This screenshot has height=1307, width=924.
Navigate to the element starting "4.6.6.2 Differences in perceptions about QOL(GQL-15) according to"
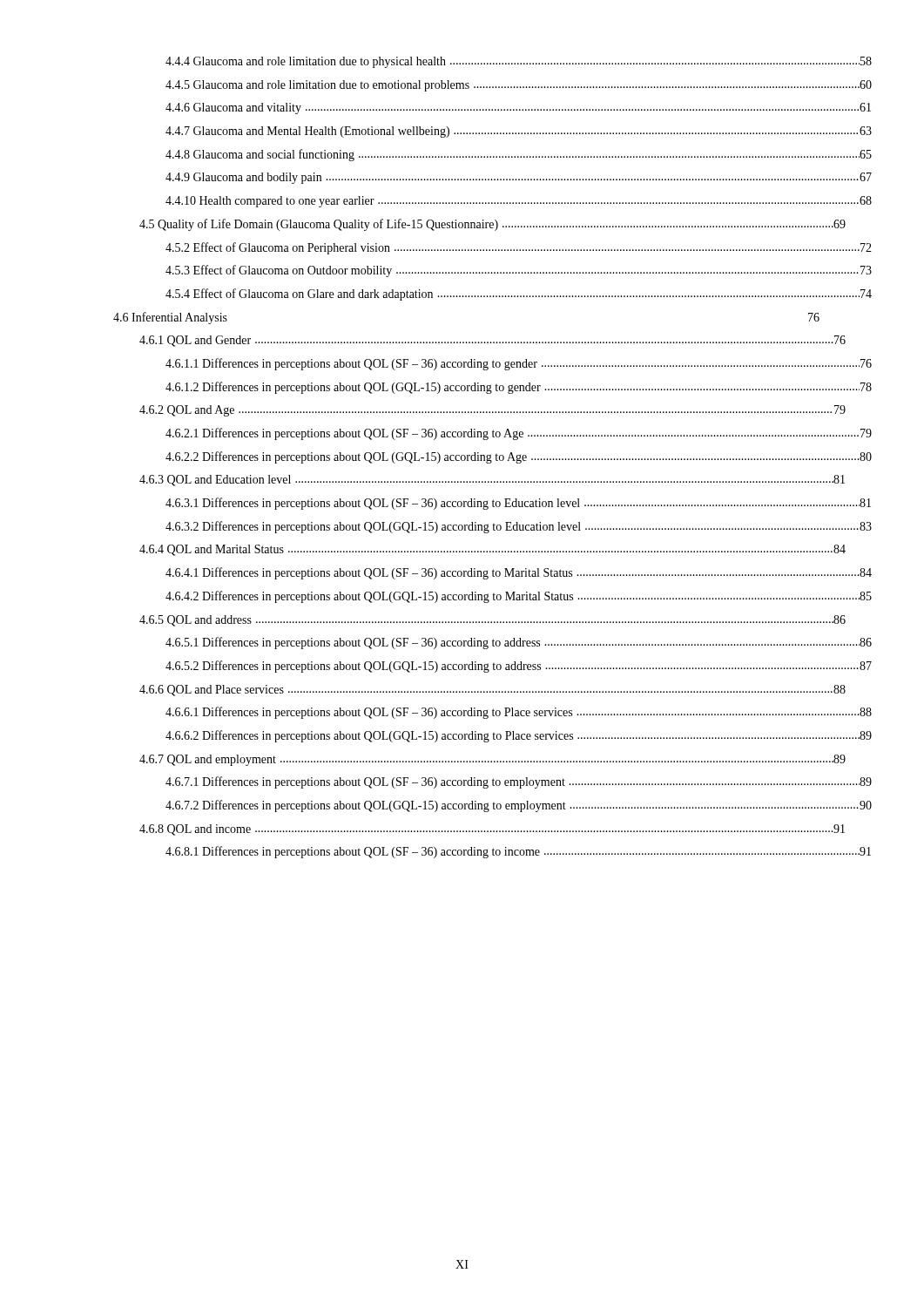519,736
